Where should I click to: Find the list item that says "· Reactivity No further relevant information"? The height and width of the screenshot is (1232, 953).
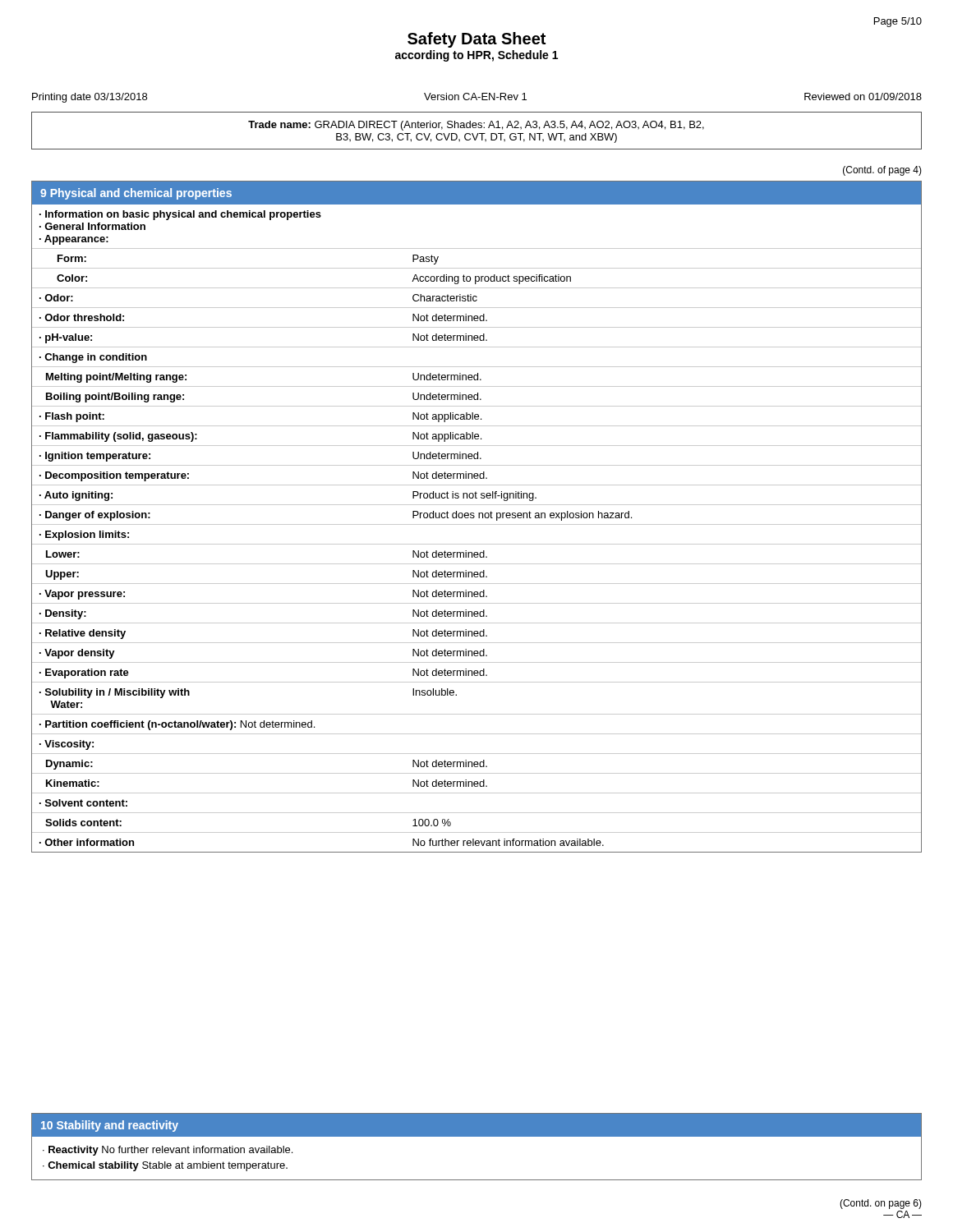click(168, 1149)
